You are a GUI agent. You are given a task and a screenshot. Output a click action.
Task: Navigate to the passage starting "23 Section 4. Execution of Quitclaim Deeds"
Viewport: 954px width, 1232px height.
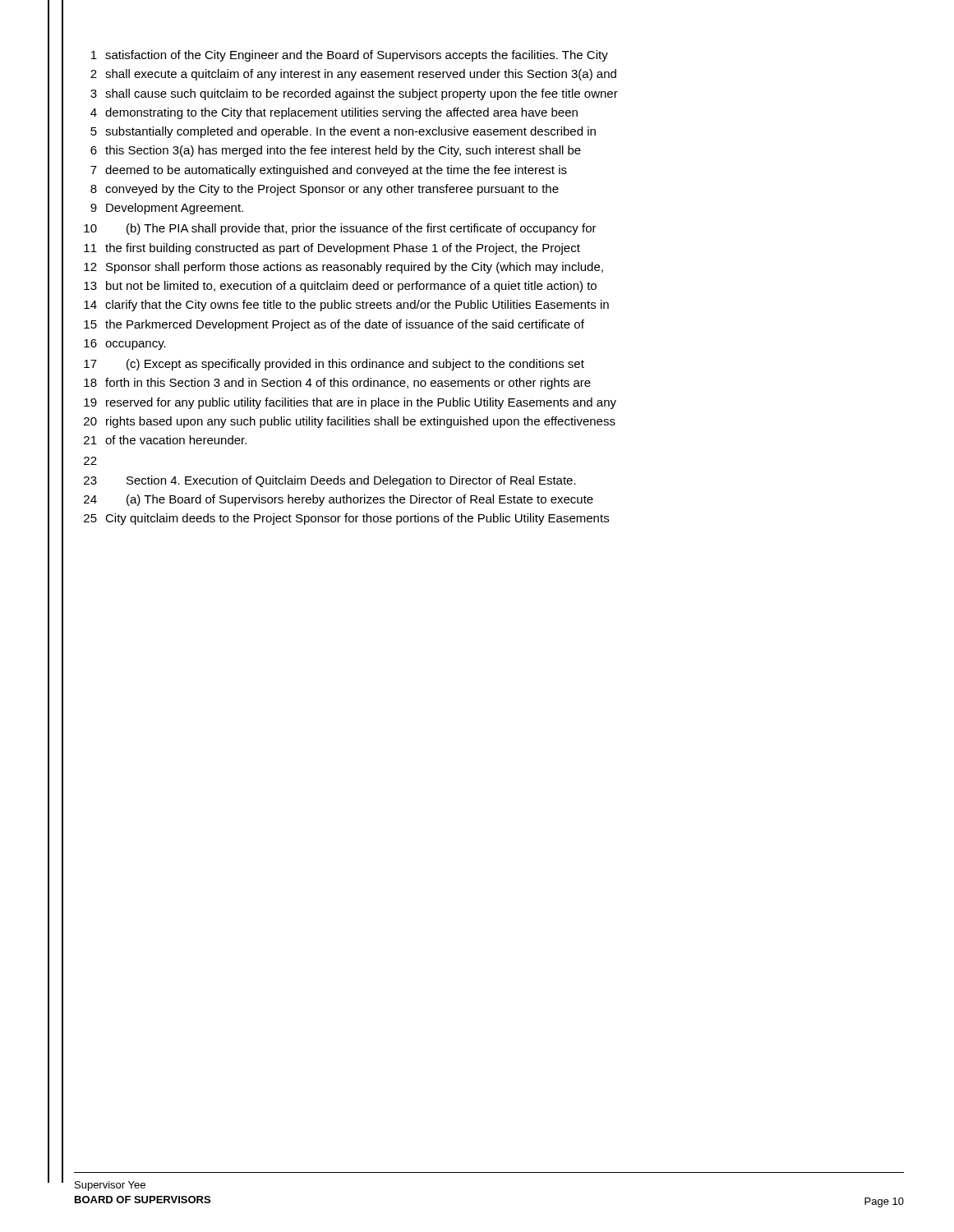pos(489,480)
